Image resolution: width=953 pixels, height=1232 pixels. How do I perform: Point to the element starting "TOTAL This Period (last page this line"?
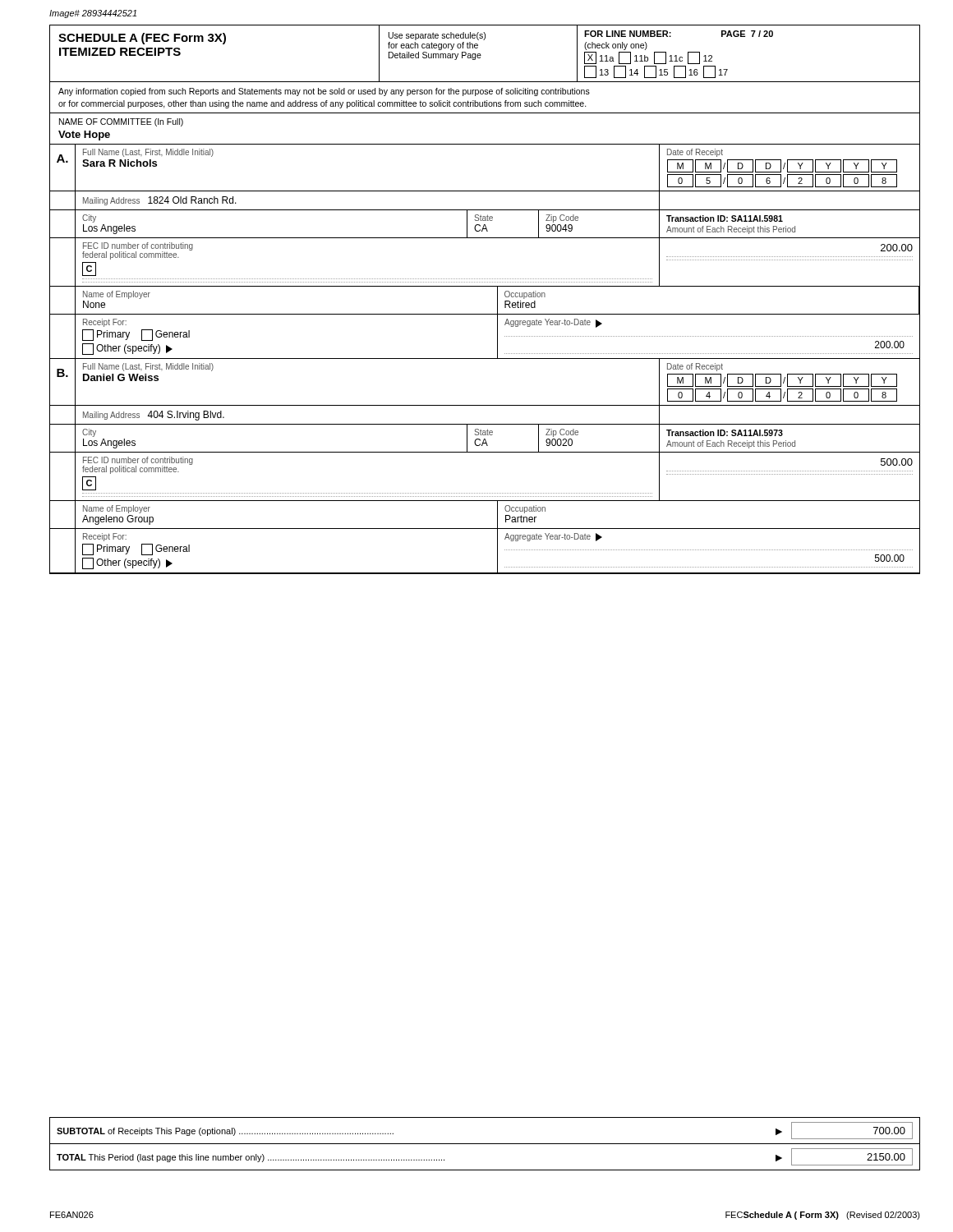pyautogui.click(x=261, y=1157)
